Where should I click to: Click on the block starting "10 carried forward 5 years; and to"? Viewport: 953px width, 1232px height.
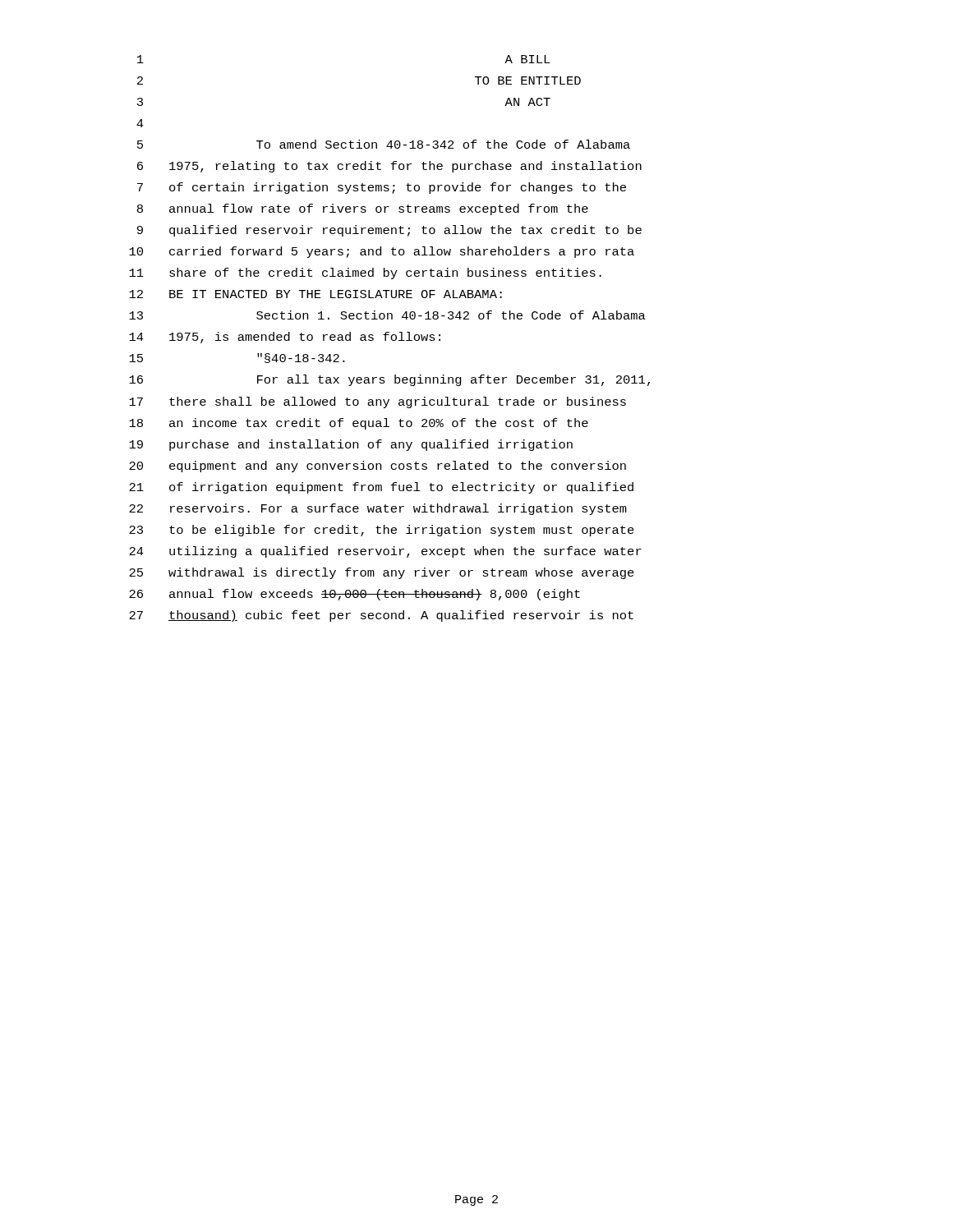click(x=493, y=252)
